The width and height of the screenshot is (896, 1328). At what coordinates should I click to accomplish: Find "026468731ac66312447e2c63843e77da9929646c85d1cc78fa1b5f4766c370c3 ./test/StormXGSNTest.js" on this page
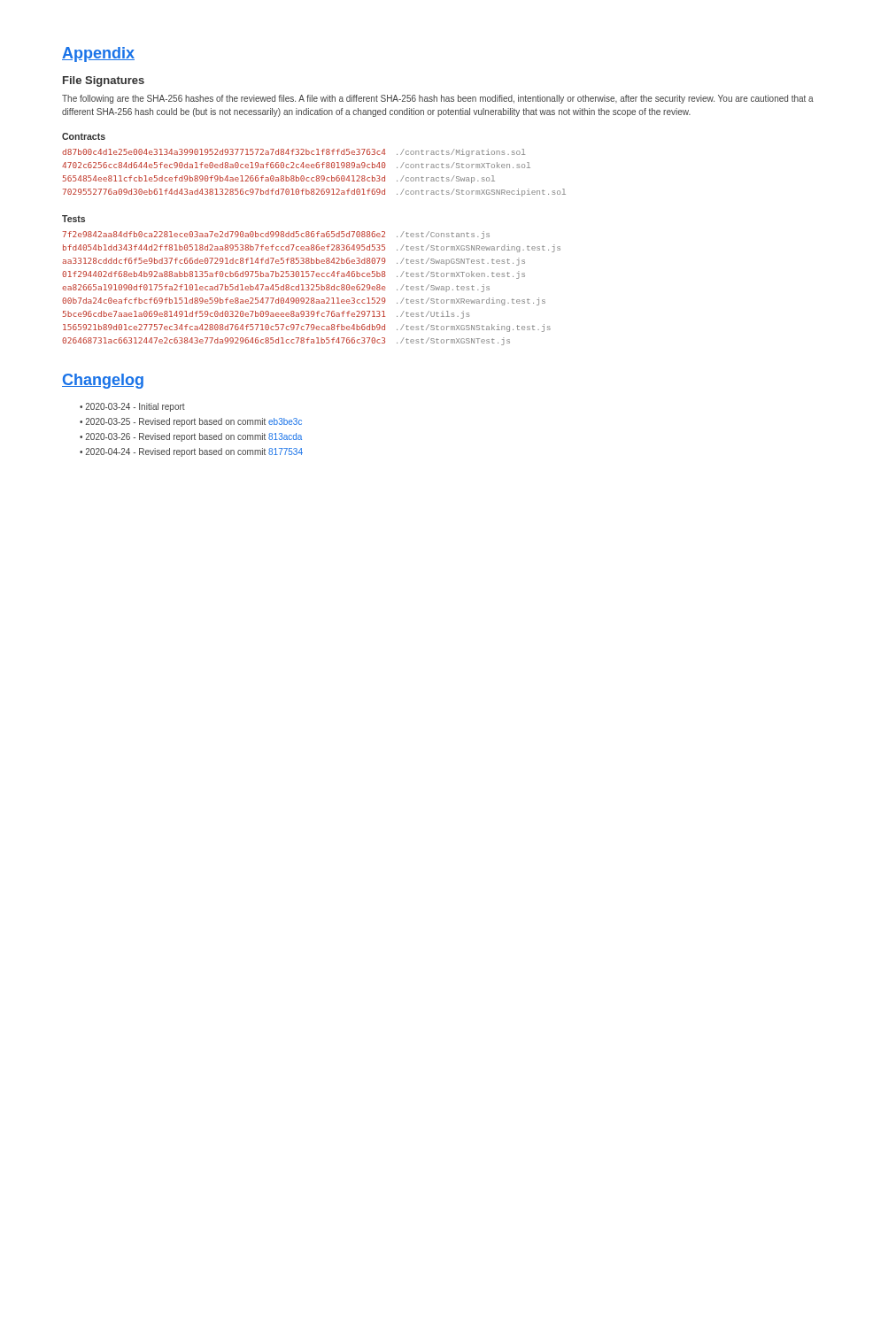point(286,341)
